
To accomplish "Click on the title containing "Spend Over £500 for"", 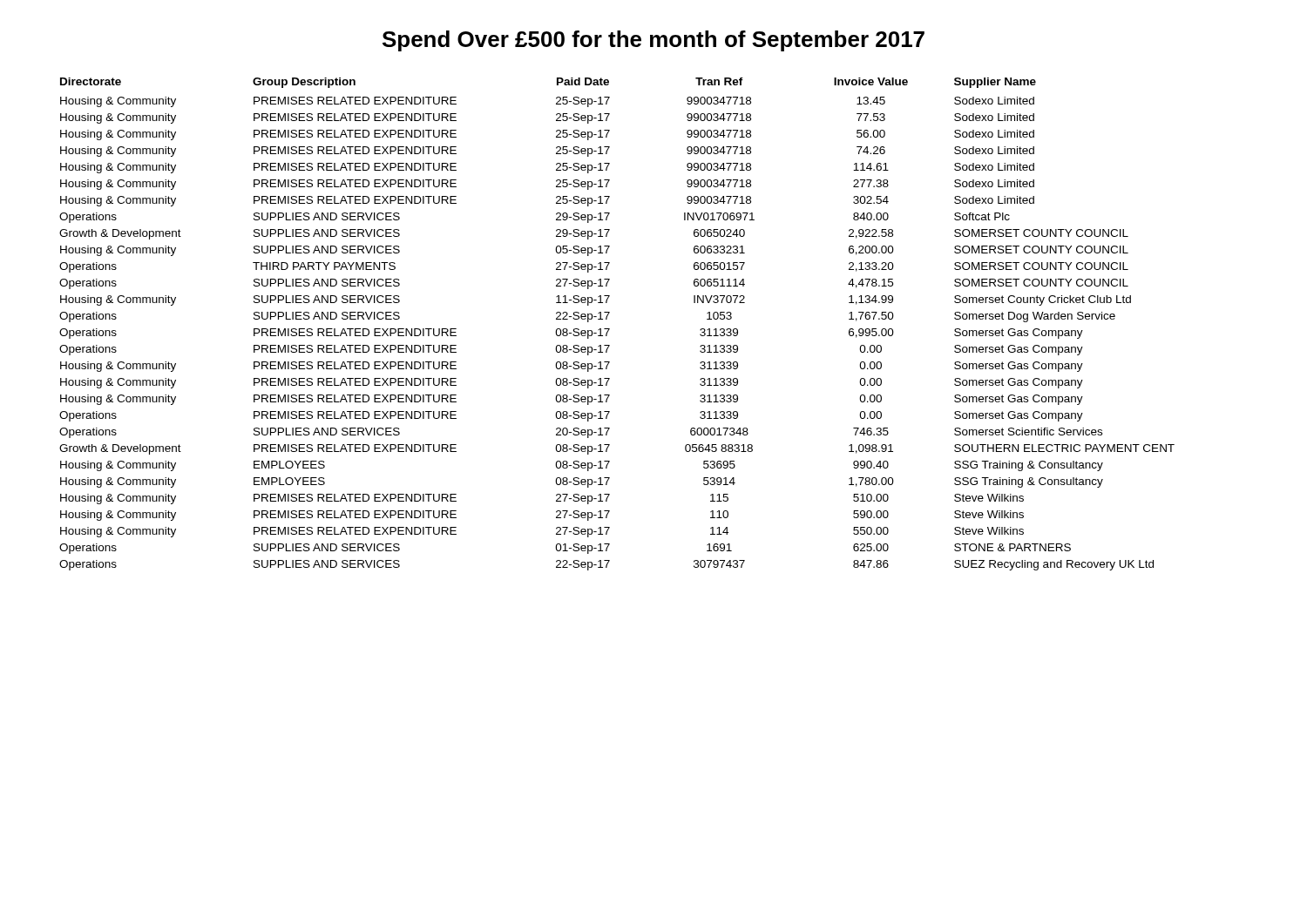I will pos(654,40).
